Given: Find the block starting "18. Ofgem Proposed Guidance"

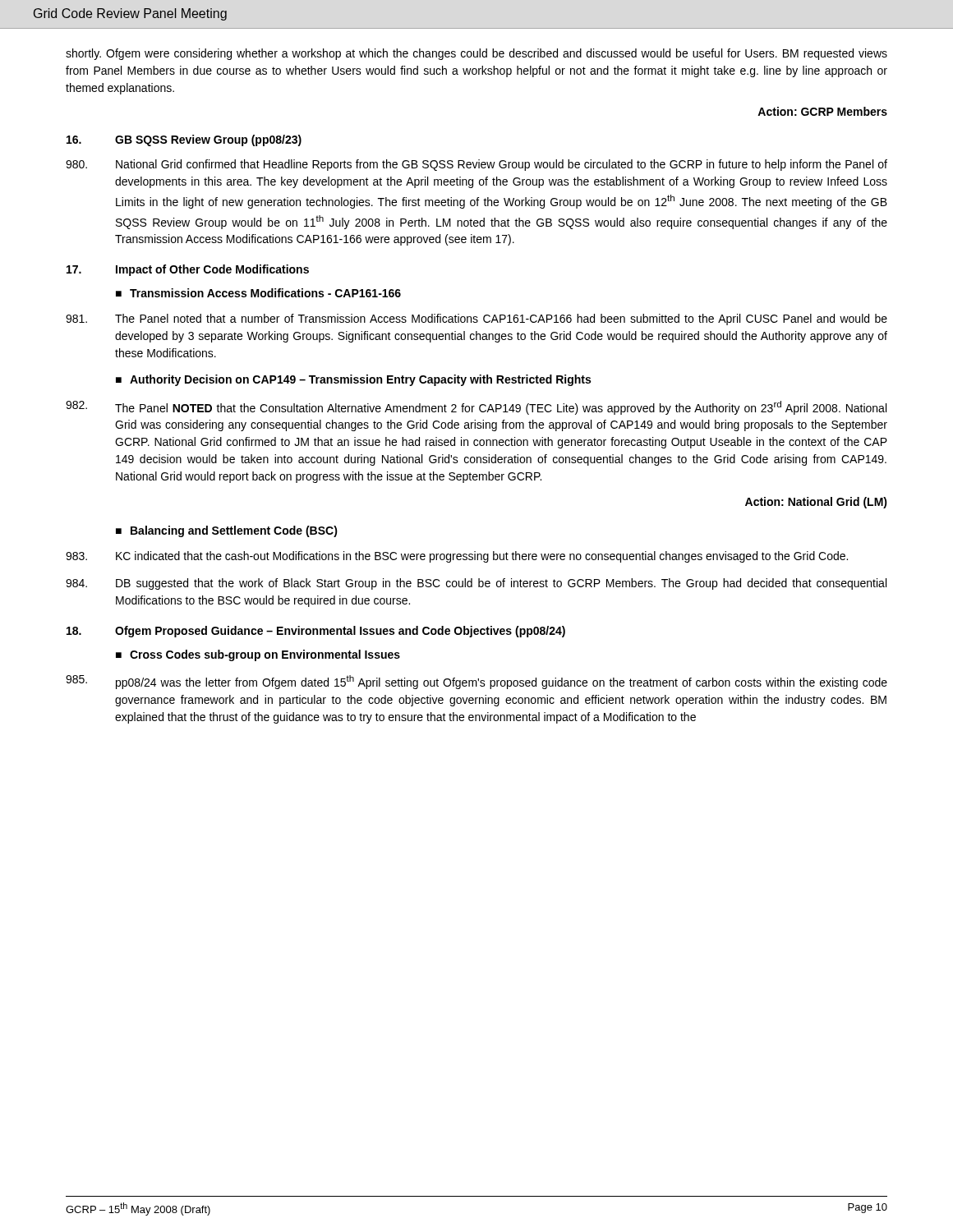Looking at the screenshot, I should 316,631.
